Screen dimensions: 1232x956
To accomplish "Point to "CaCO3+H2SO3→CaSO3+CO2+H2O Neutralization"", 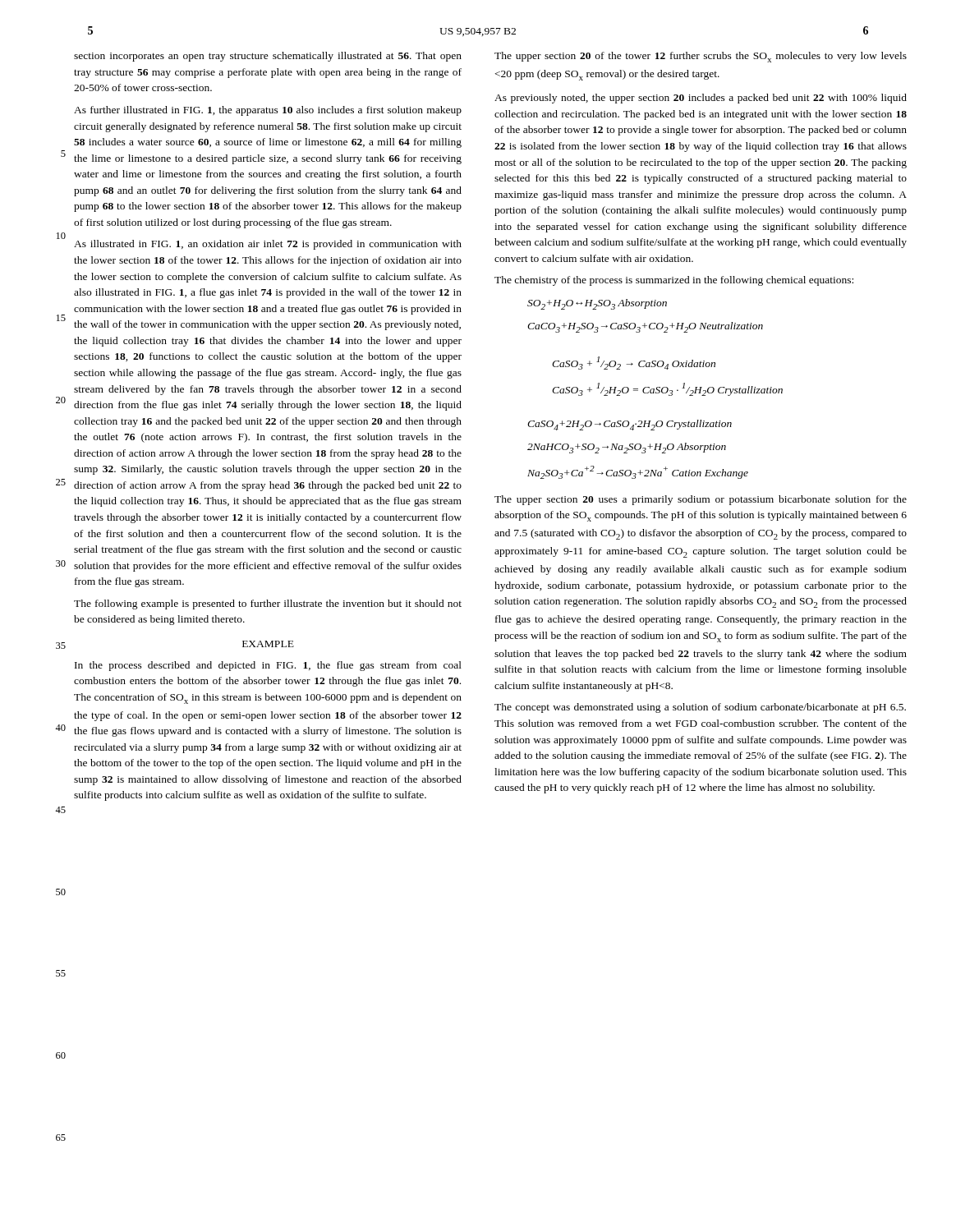I will coord(645,327).
